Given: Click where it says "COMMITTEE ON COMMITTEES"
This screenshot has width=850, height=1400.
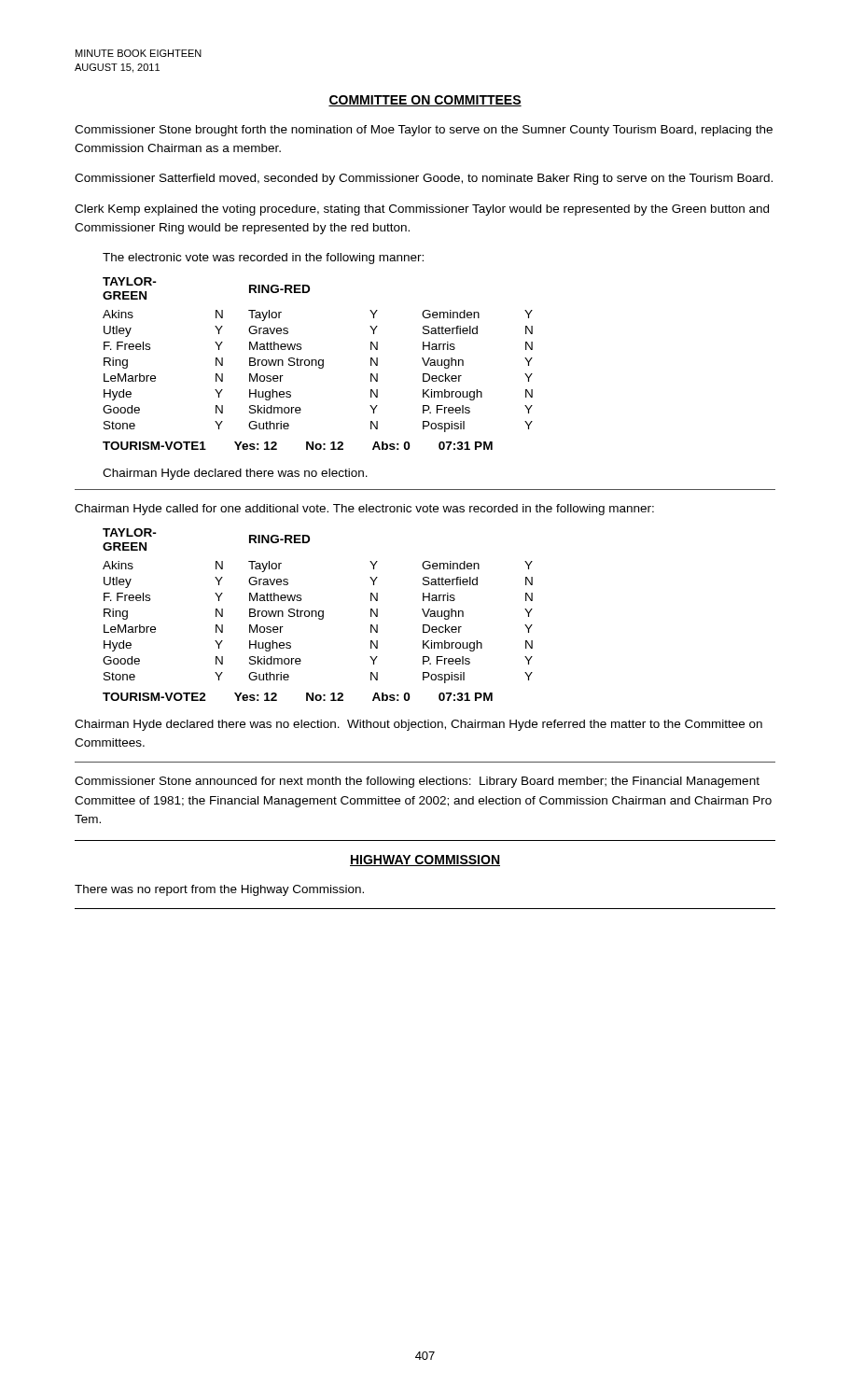Looking at the screenshot, I should point(425,100).
